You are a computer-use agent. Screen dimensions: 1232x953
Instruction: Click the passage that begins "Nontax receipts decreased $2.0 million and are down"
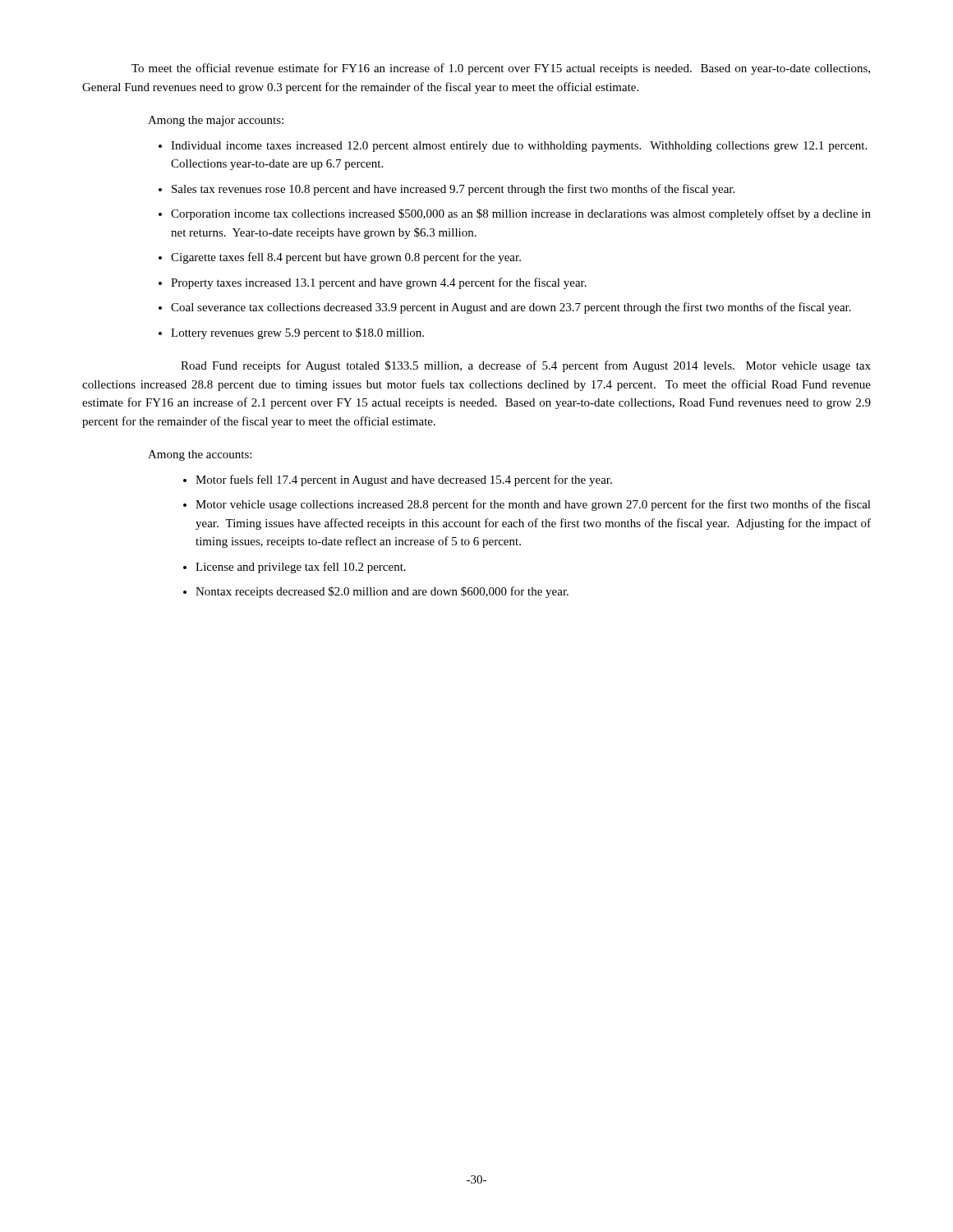click(522, 592)
